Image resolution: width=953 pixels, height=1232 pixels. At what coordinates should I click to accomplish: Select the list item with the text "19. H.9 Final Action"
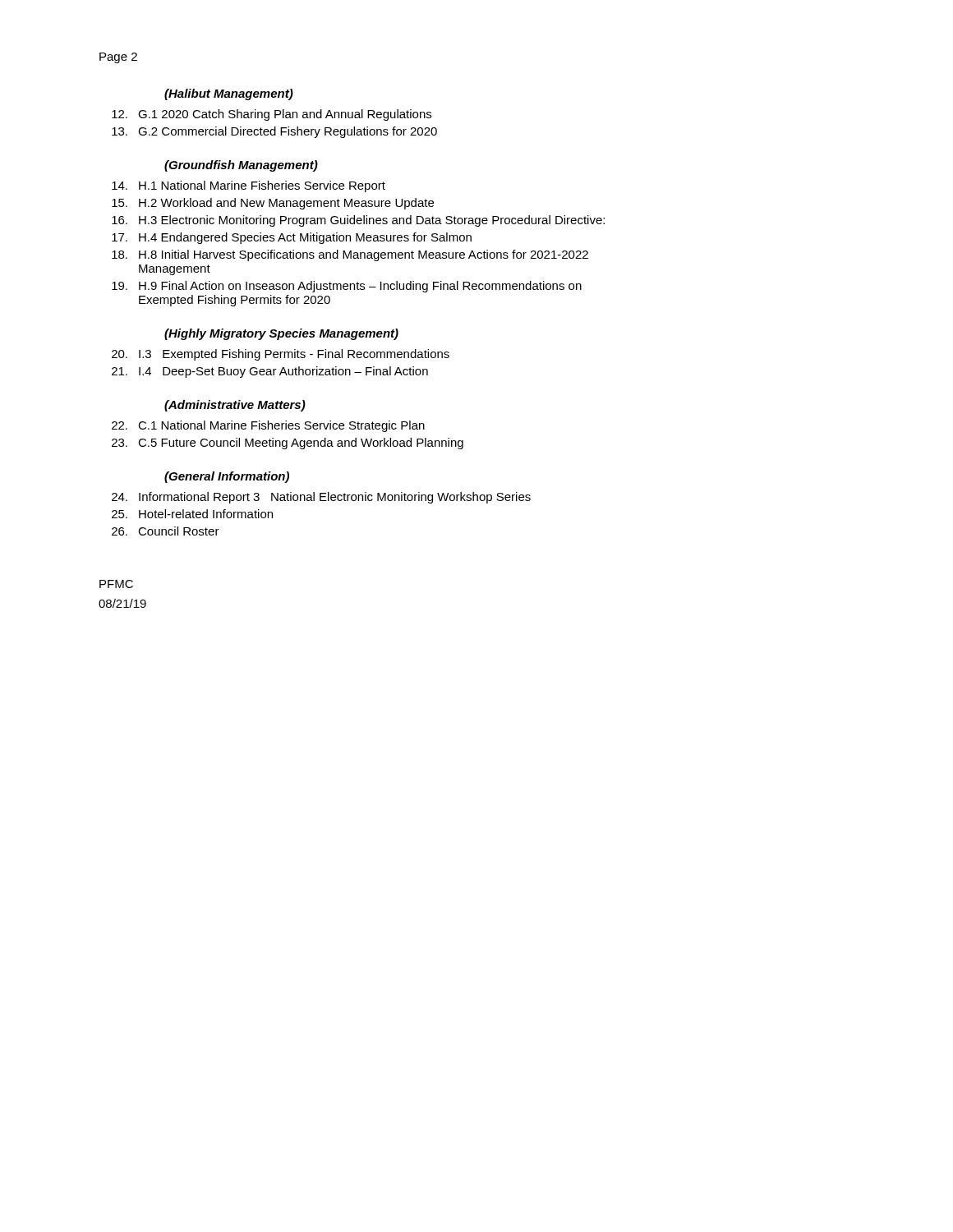tap(476, 292)
